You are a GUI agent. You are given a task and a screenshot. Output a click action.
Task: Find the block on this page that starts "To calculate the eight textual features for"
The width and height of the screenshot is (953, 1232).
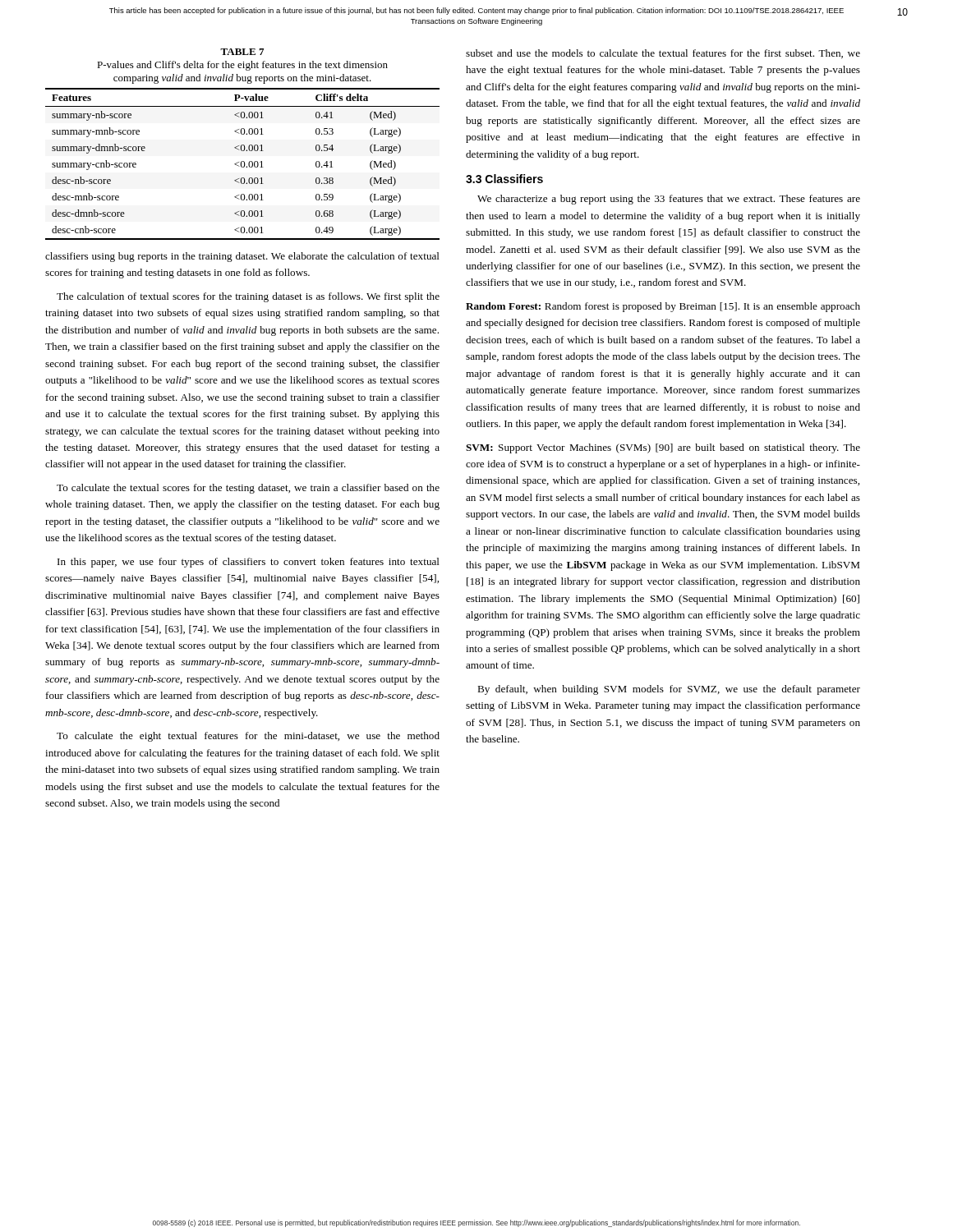point(242,769)
